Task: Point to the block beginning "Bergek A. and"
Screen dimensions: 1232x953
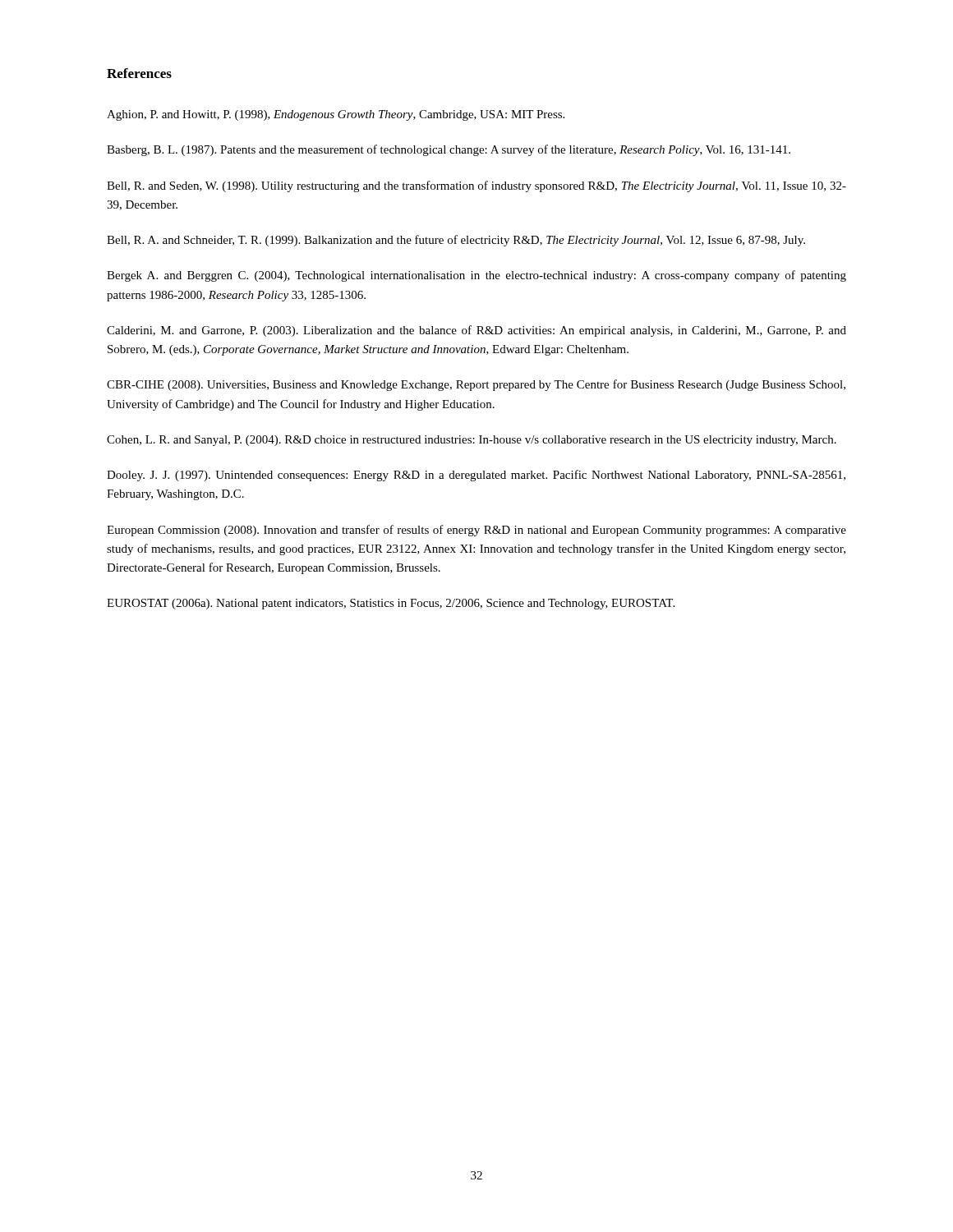Action: point(476,285)
